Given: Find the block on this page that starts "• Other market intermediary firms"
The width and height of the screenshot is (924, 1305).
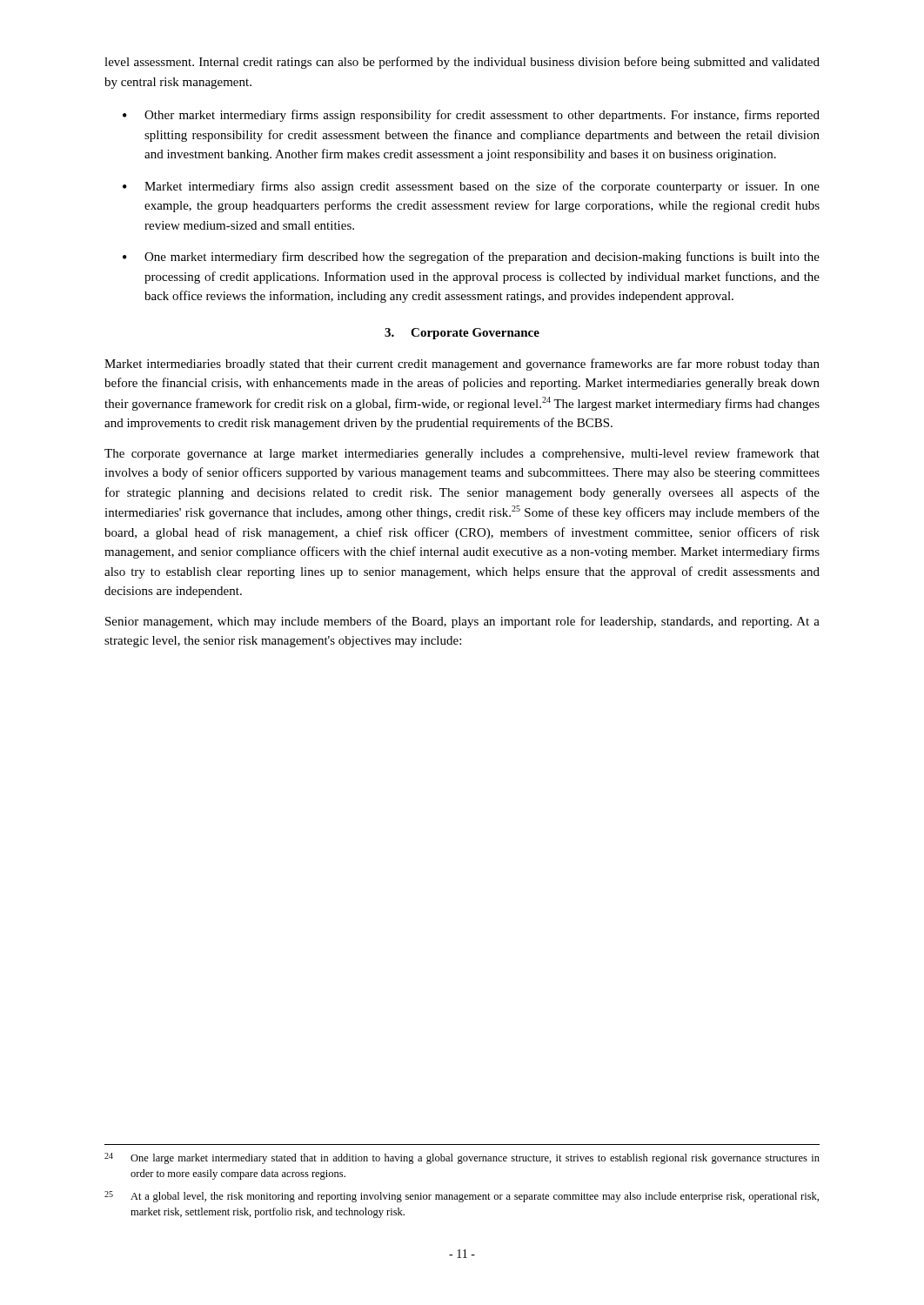Looking at the screenshot, I should point(471,135).
